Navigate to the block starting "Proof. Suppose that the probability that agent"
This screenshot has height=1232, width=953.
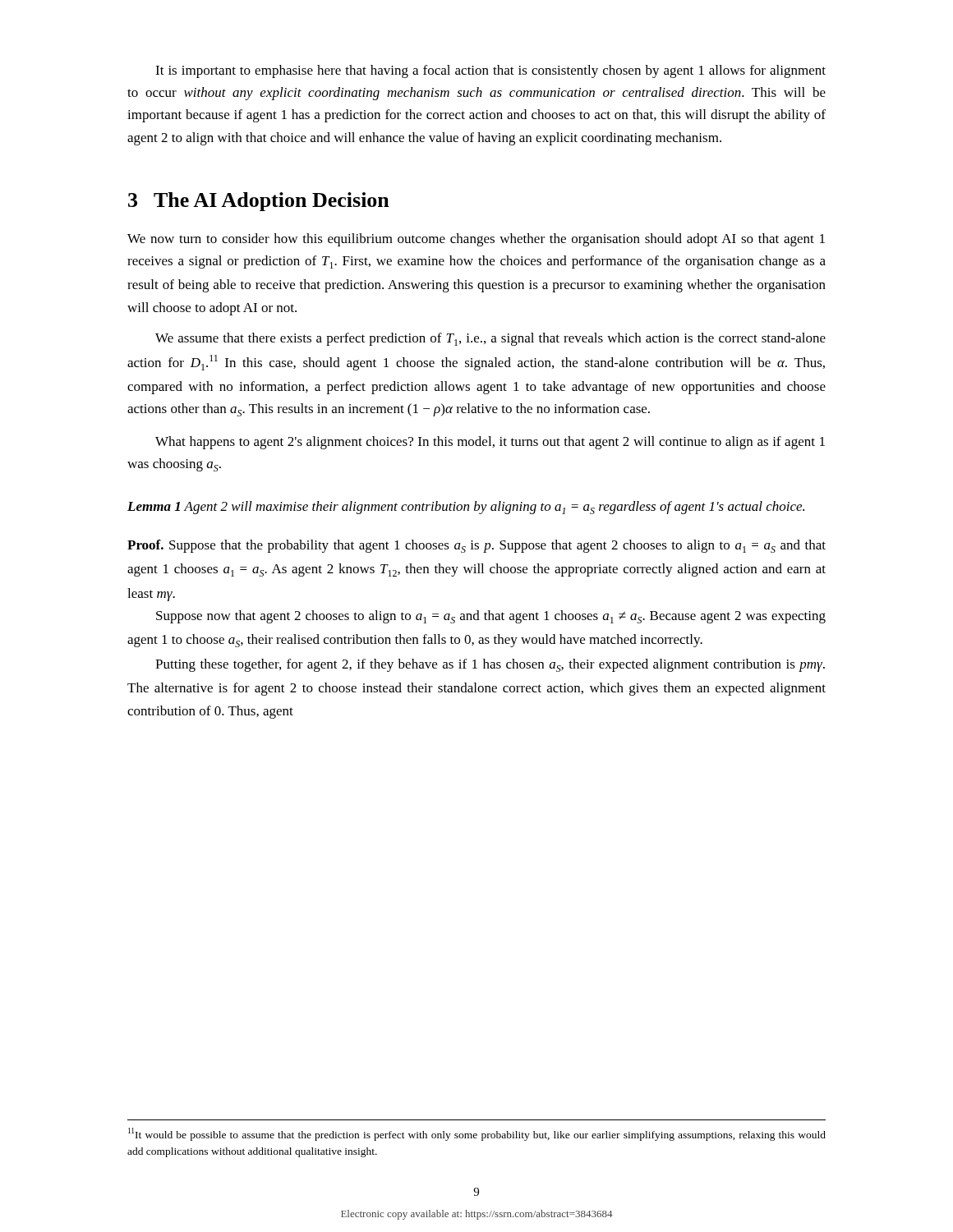point(476,569)
